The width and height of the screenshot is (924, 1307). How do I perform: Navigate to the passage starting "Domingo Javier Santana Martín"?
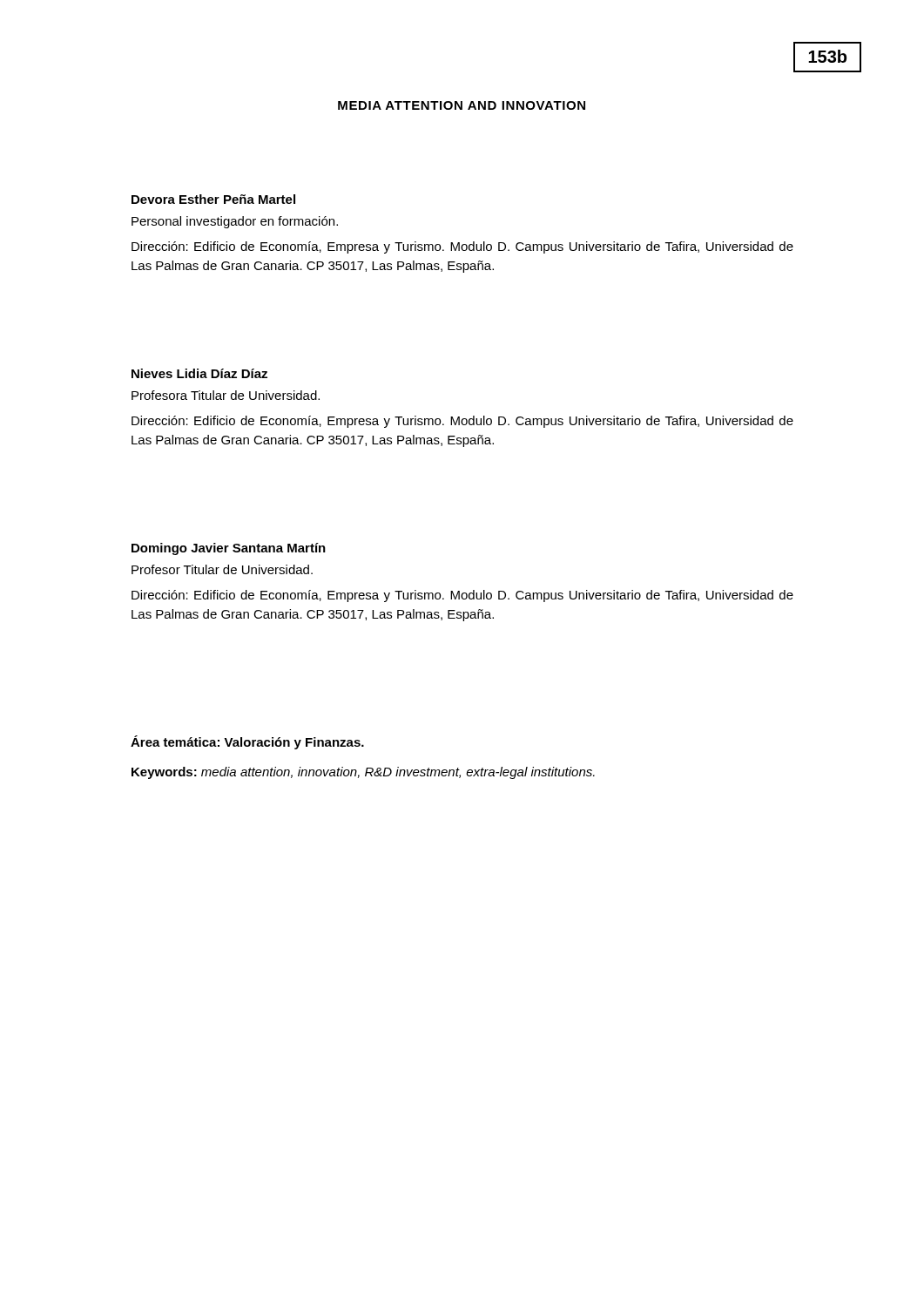pyautogui.click(x=228, y=548)
